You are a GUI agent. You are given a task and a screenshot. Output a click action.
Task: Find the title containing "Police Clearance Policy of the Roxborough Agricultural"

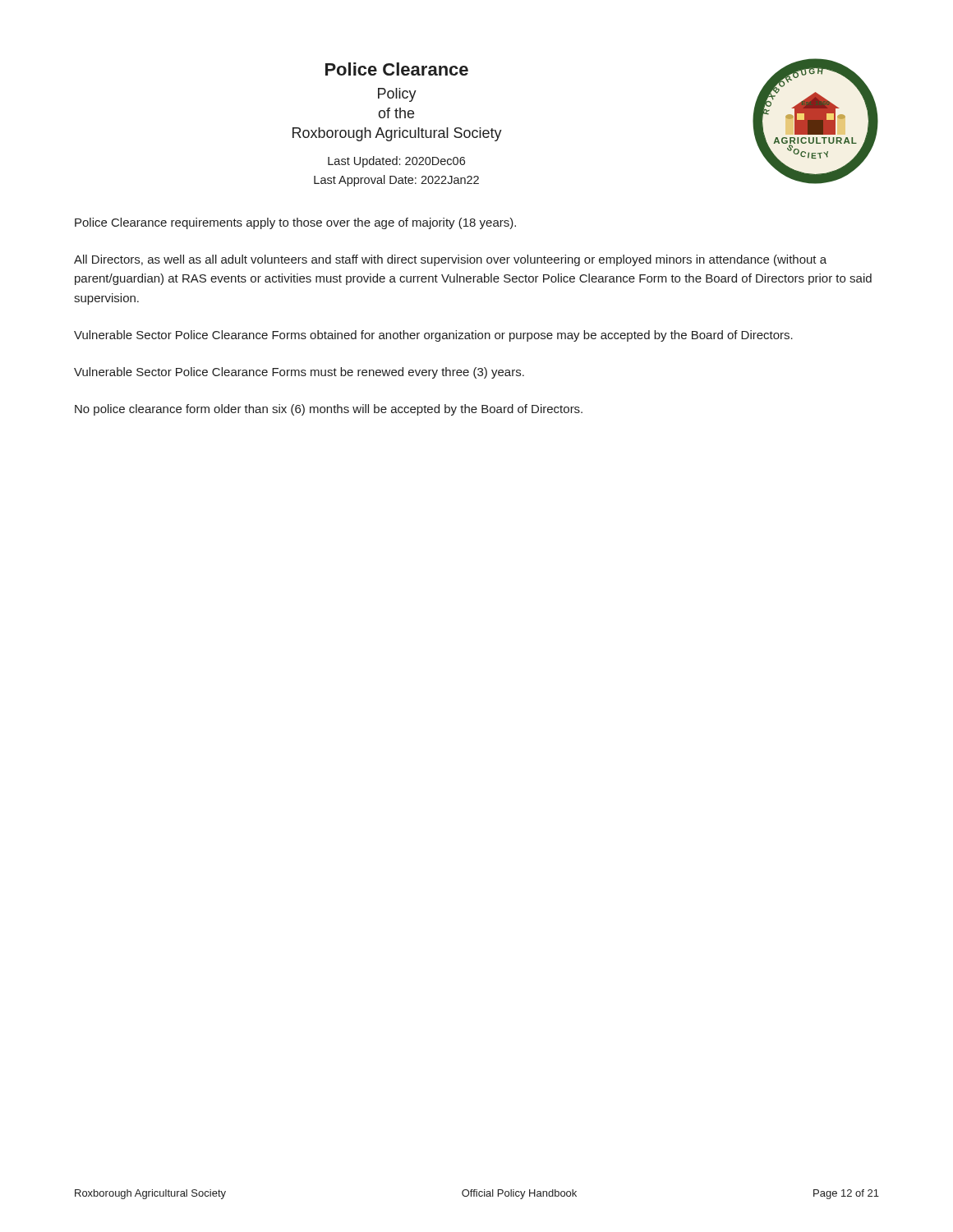click(x=396, y=100)
